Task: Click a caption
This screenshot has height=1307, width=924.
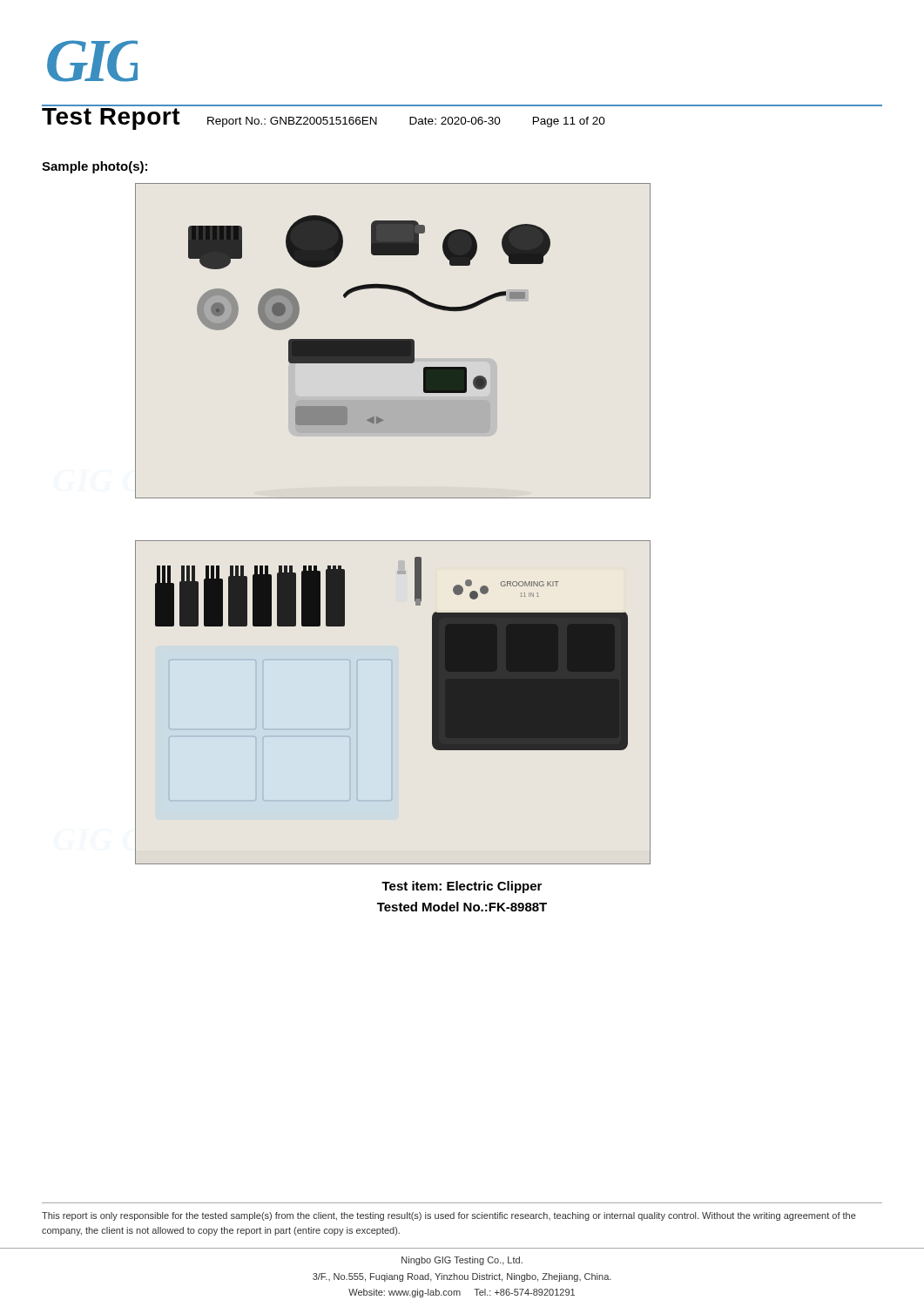Action: (x=462, y=897)
